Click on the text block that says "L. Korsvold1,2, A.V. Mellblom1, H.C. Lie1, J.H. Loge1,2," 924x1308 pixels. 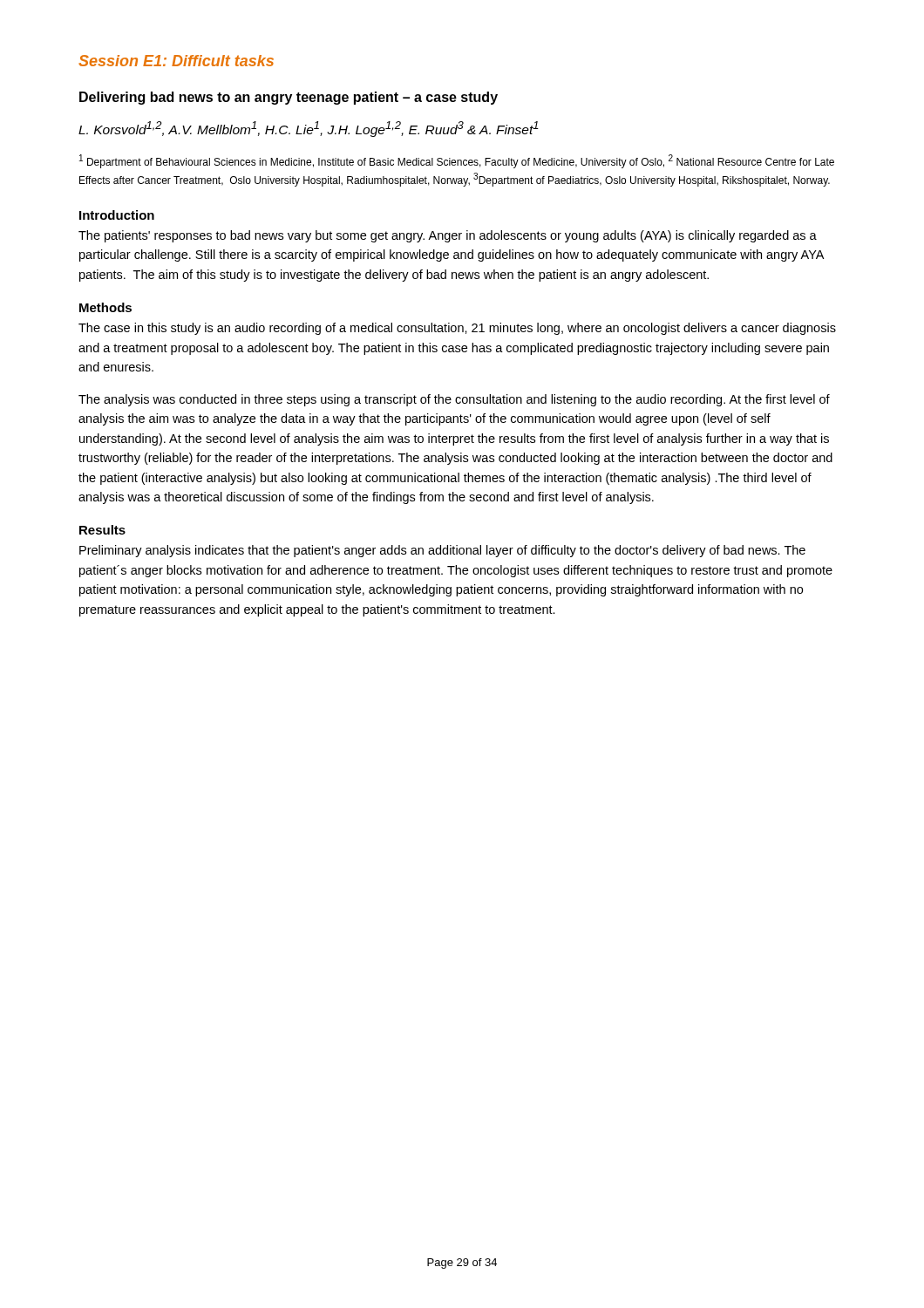click(x=309, y=128)
